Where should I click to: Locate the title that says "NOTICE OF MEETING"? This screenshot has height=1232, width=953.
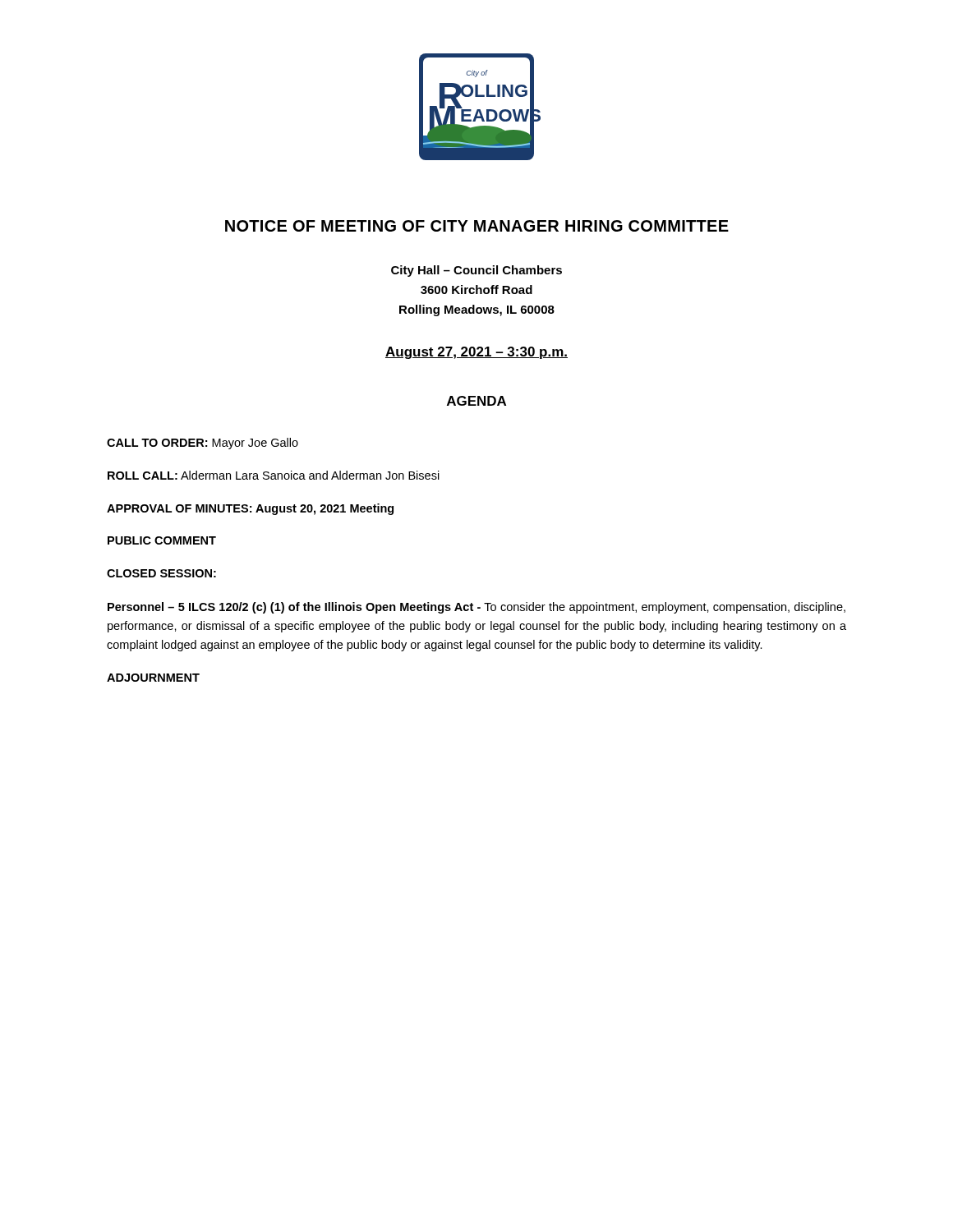click(476, 226)
